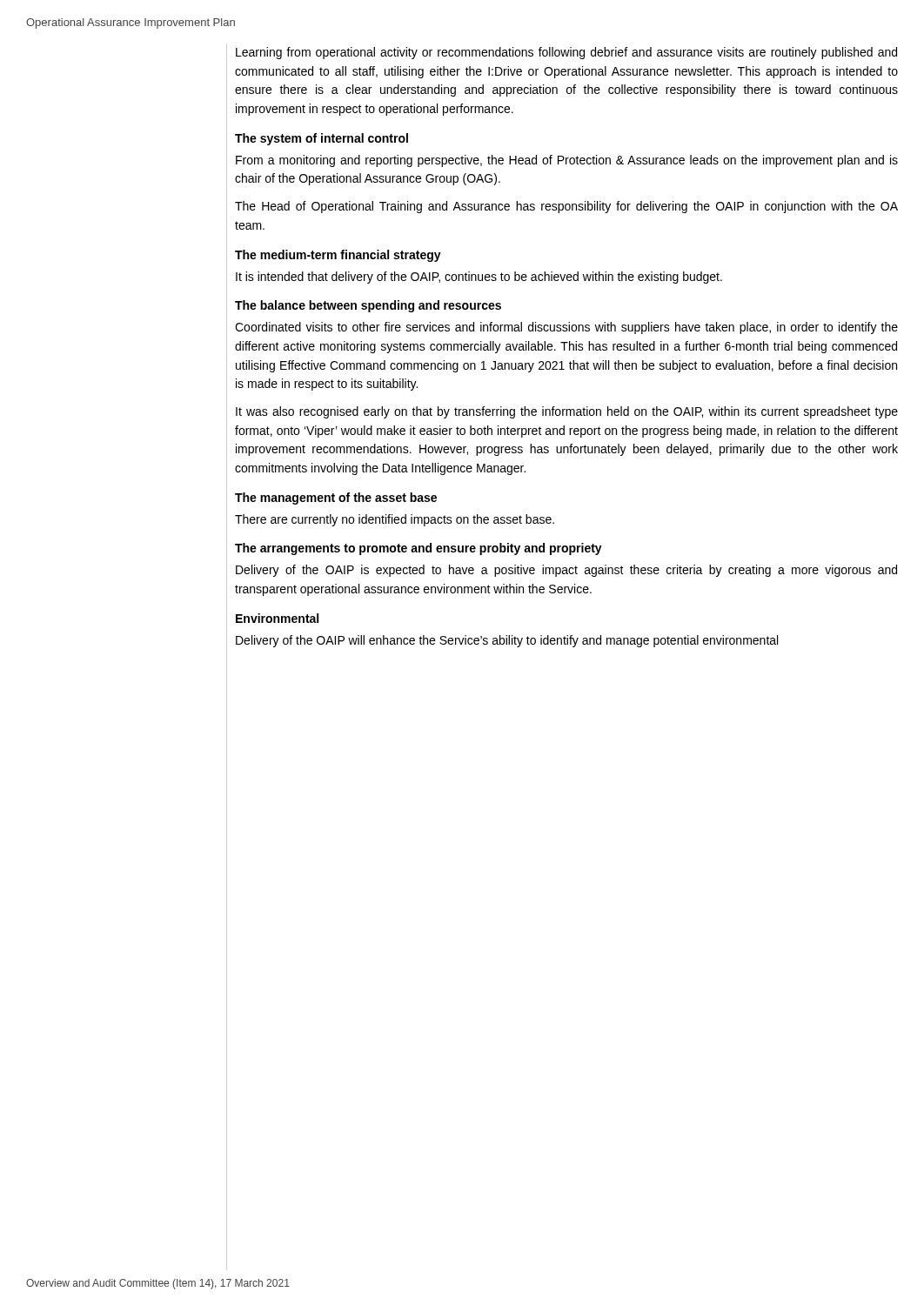This screenshot has width=924, height=1305.
Task: Point to the block beginning "Delivery of the OAIP is"
Action: click(x=566, y=580)
